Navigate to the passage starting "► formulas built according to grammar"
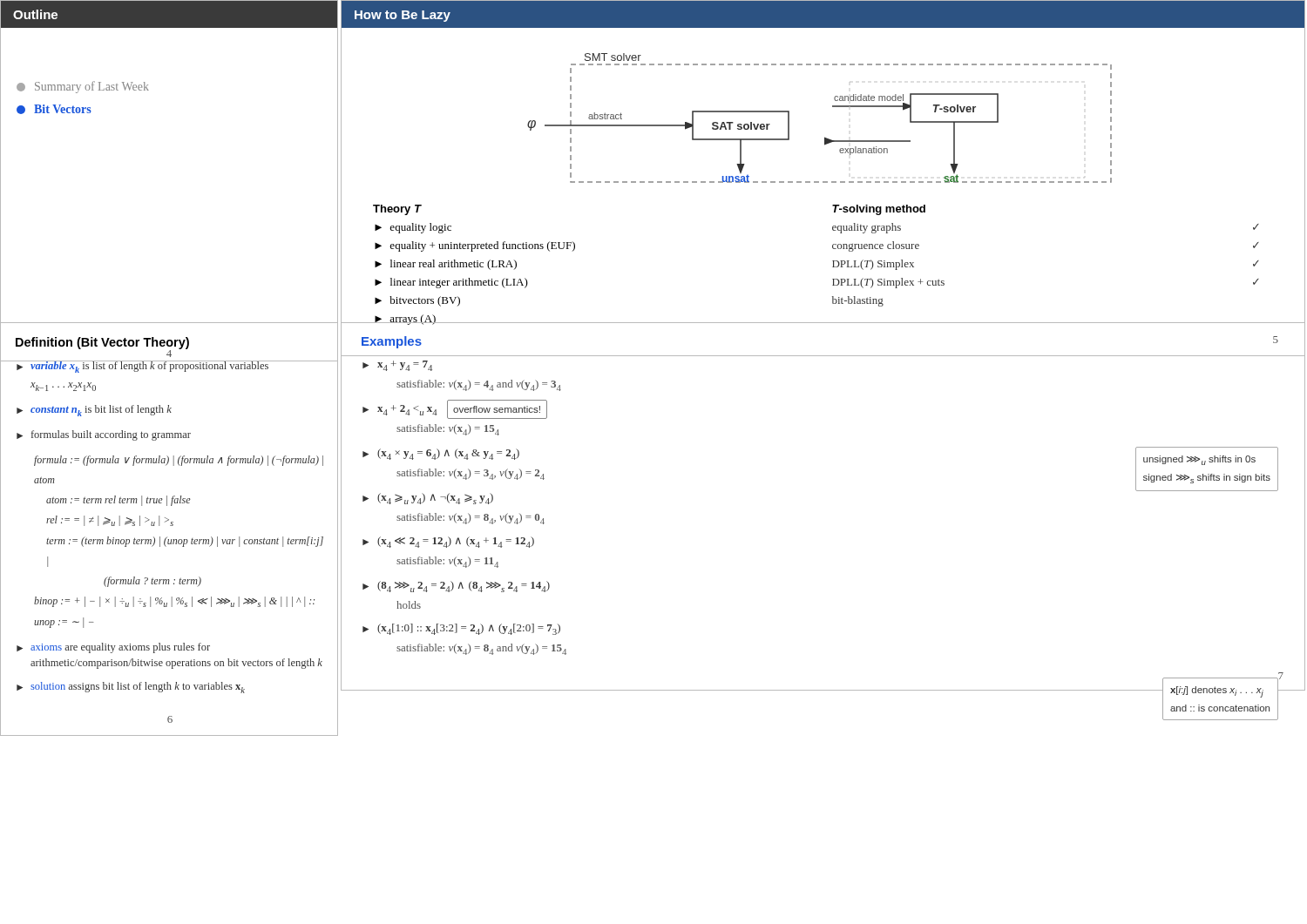Screen dimensions: 924x1307 click(103, 435)
